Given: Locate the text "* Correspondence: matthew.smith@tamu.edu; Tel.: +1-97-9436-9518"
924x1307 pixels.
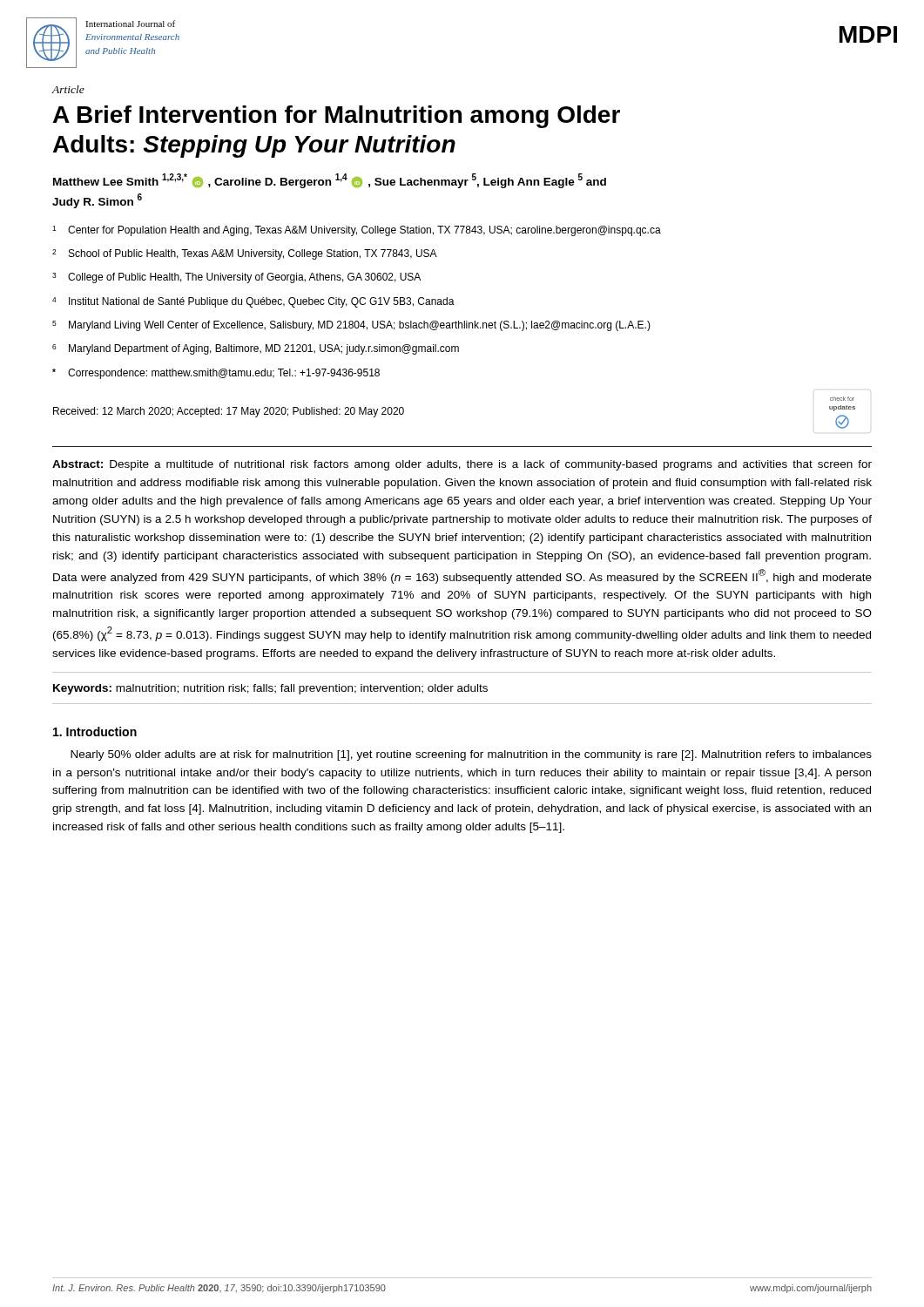Looking at the screenshot, I should click(216, 374).
